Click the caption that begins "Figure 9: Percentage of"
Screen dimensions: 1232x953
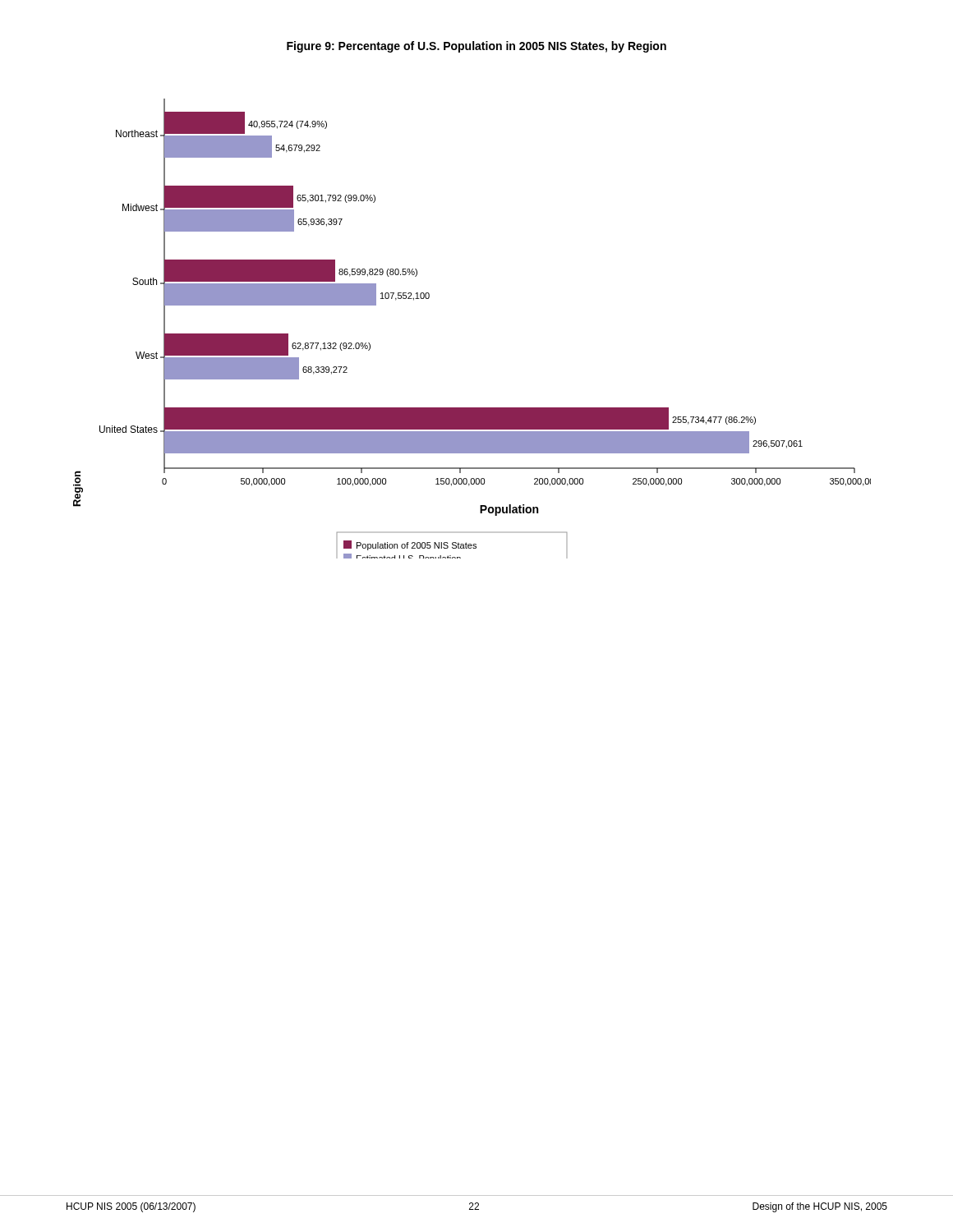(476, 46)
